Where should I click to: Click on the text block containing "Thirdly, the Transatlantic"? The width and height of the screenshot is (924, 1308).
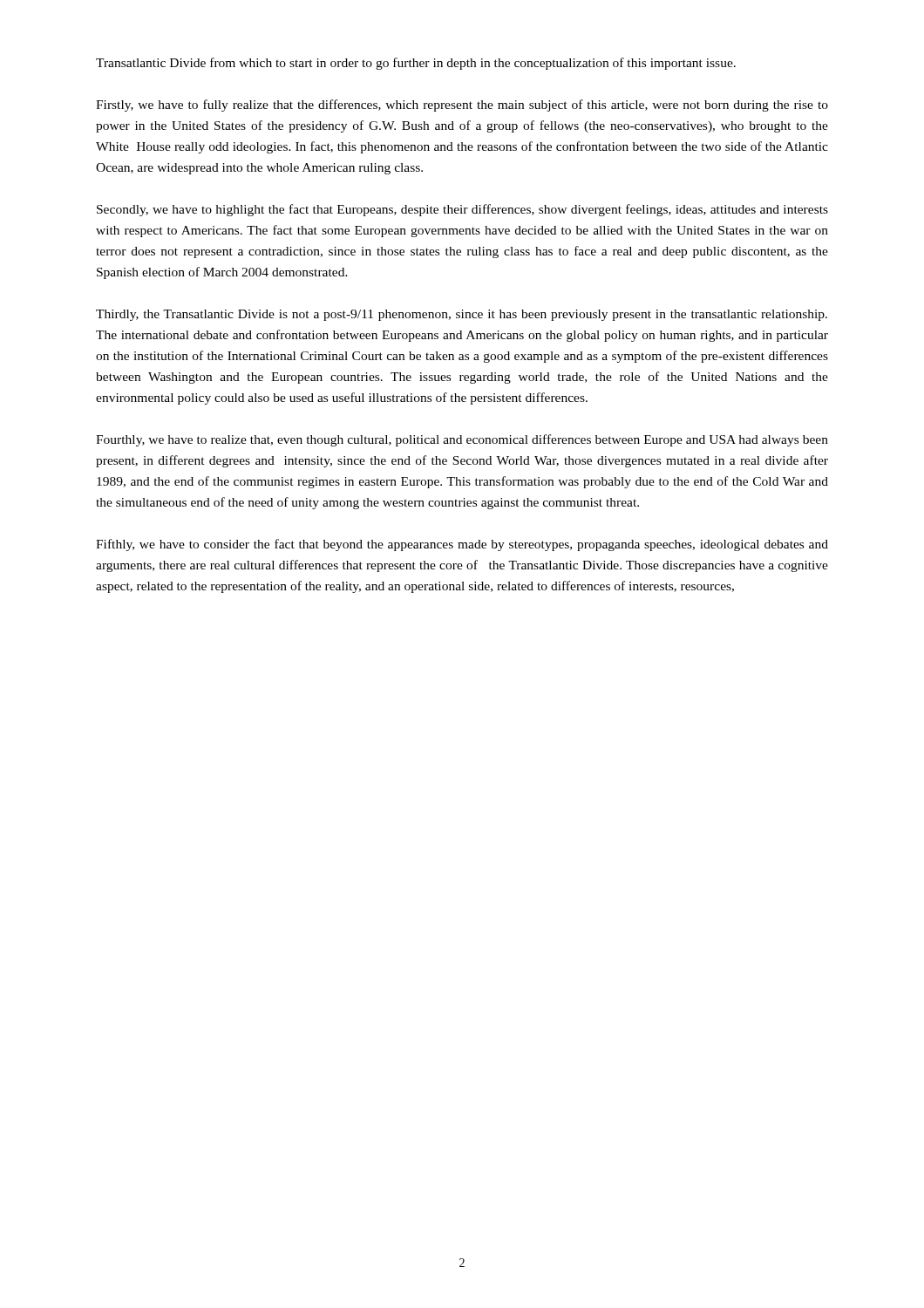[462, 356]
